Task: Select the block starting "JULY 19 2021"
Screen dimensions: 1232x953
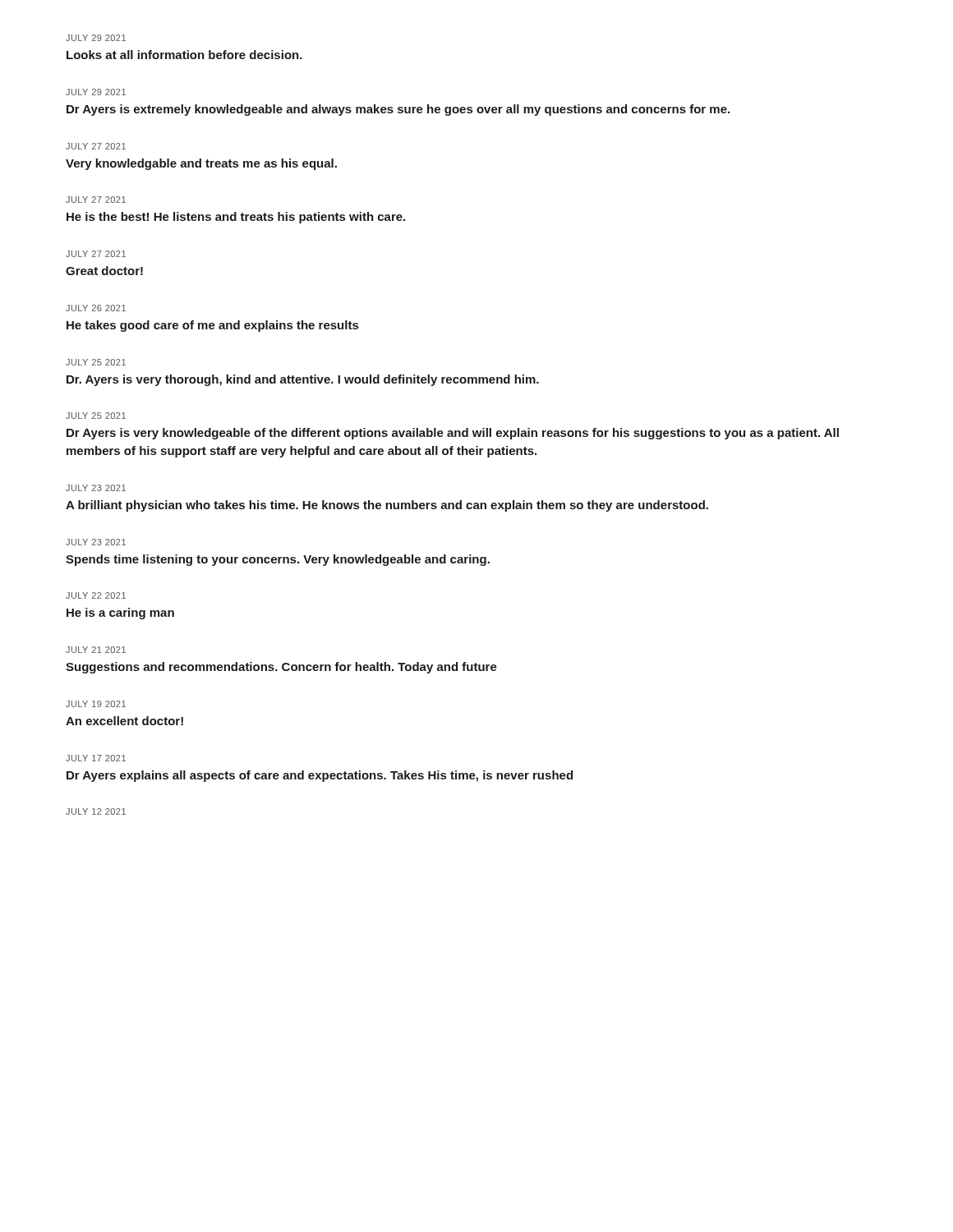Action: [96, 704]
